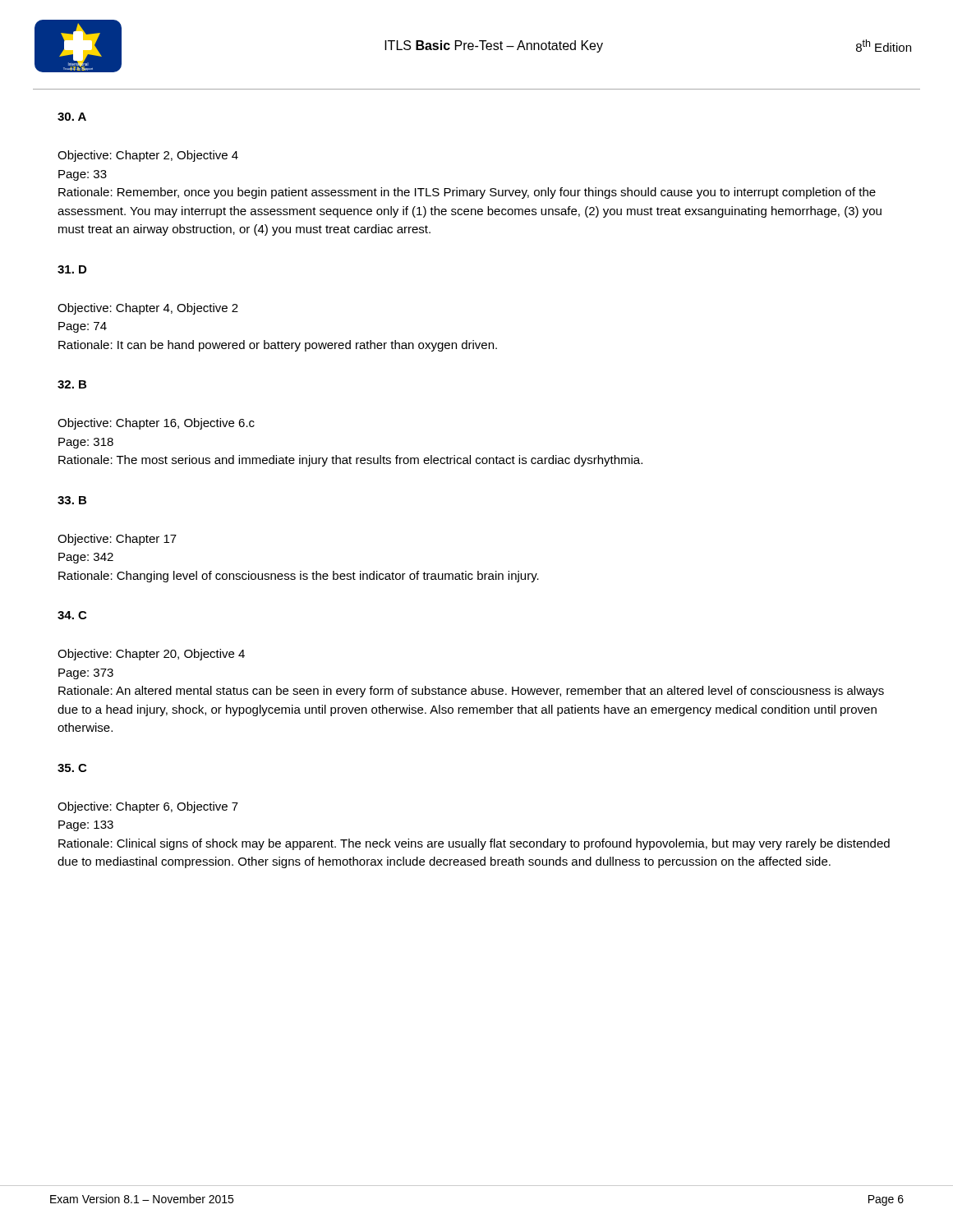
Task: Select the passage starting "Objective: Chapter 16, Objective 6.c Page: 318 Rationale:"
Action: [156, 424]
